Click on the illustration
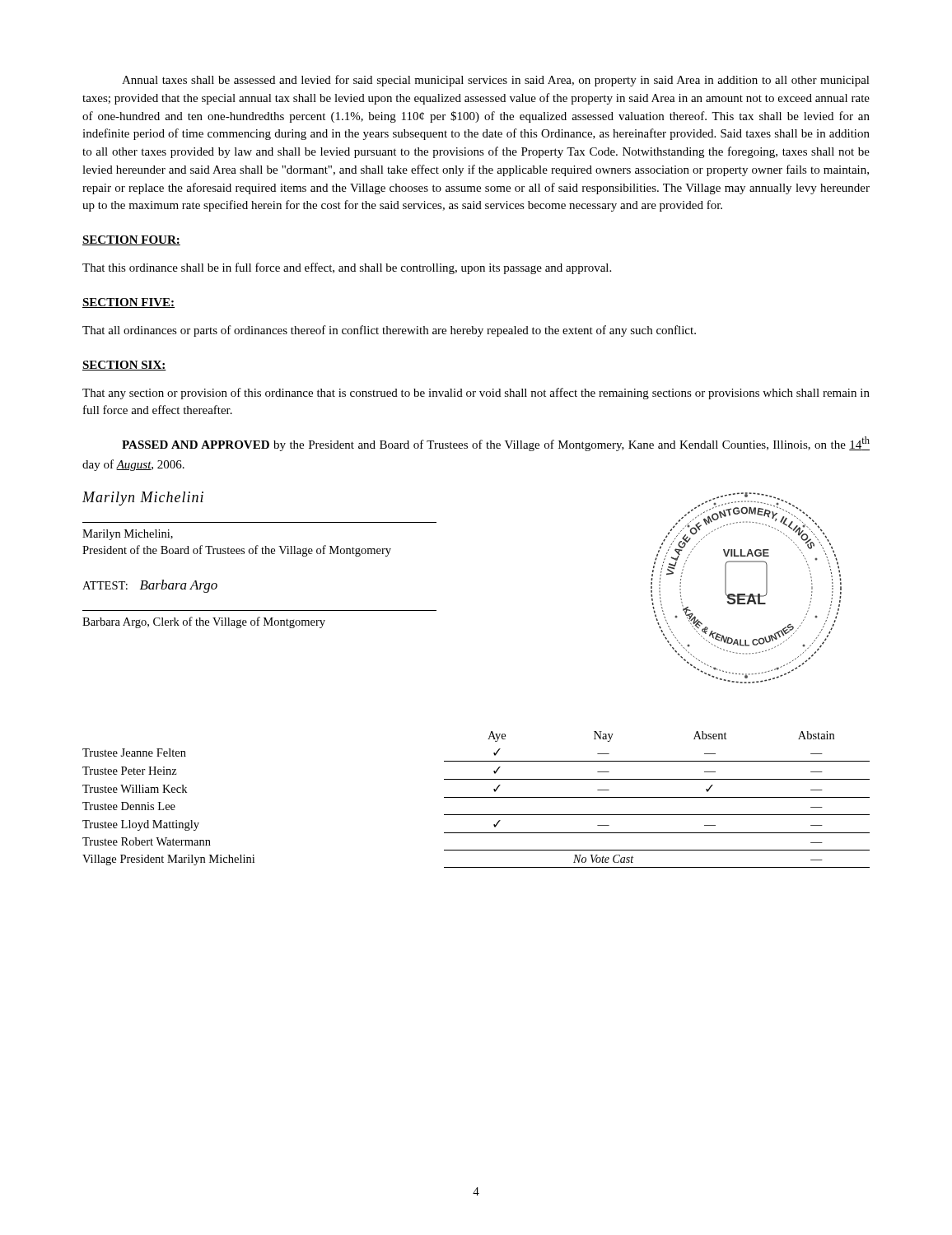This screenshot has height=1235, width=952. pos(746,588)
